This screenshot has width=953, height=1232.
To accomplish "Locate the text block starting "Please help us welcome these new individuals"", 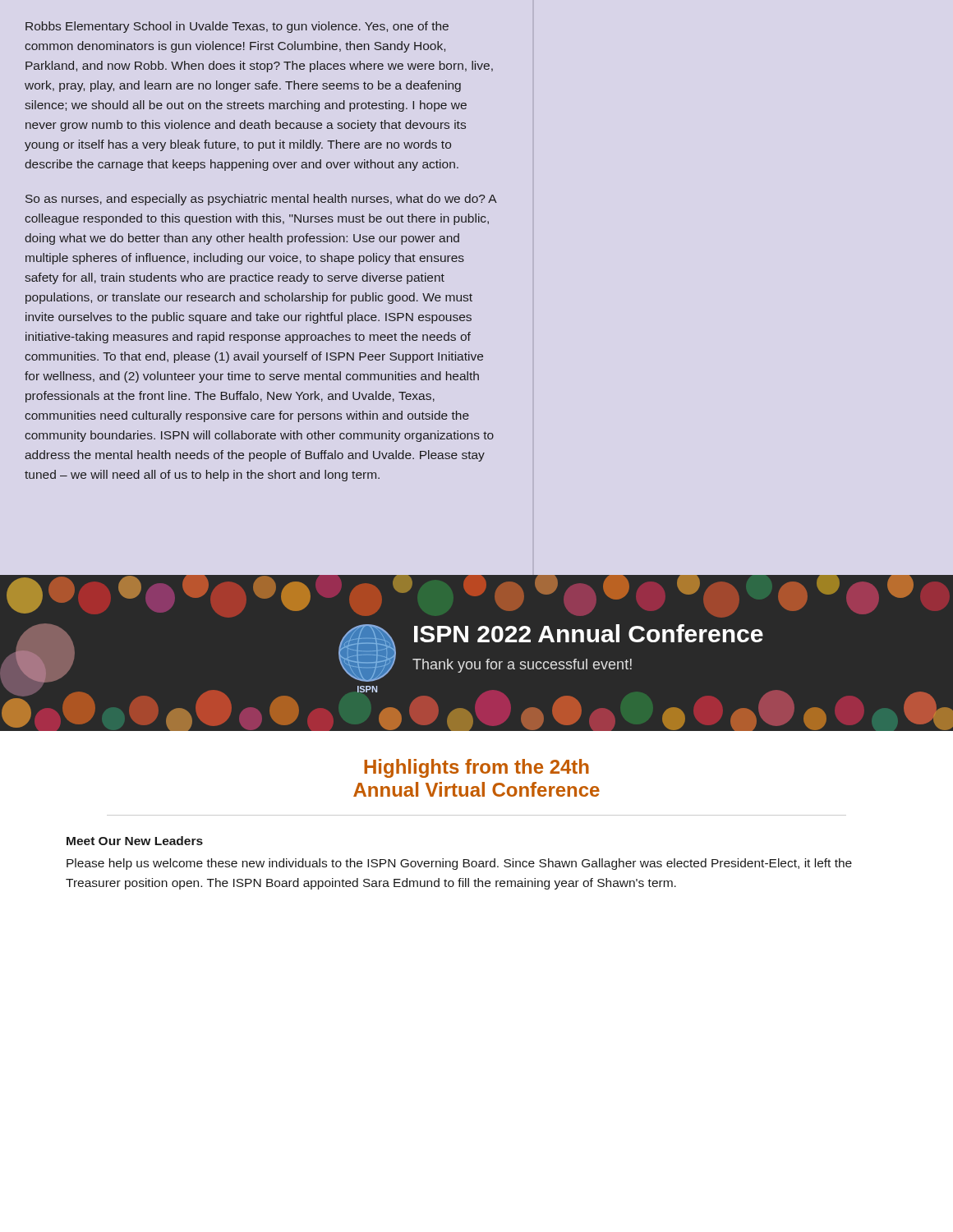I will tap(459, 873).
